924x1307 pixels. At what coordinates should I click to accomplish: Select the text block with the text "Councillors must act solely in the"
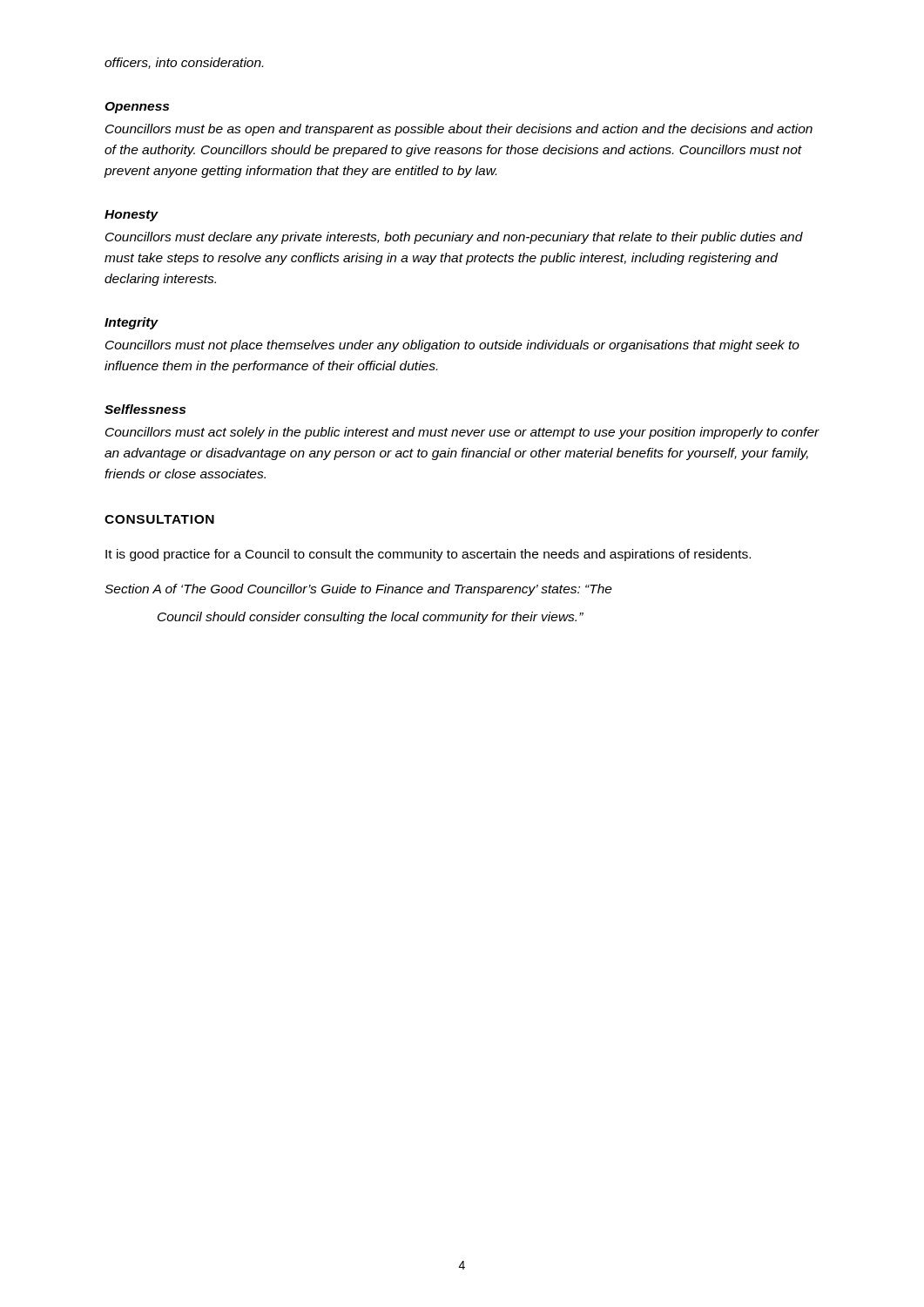point(462,453)
